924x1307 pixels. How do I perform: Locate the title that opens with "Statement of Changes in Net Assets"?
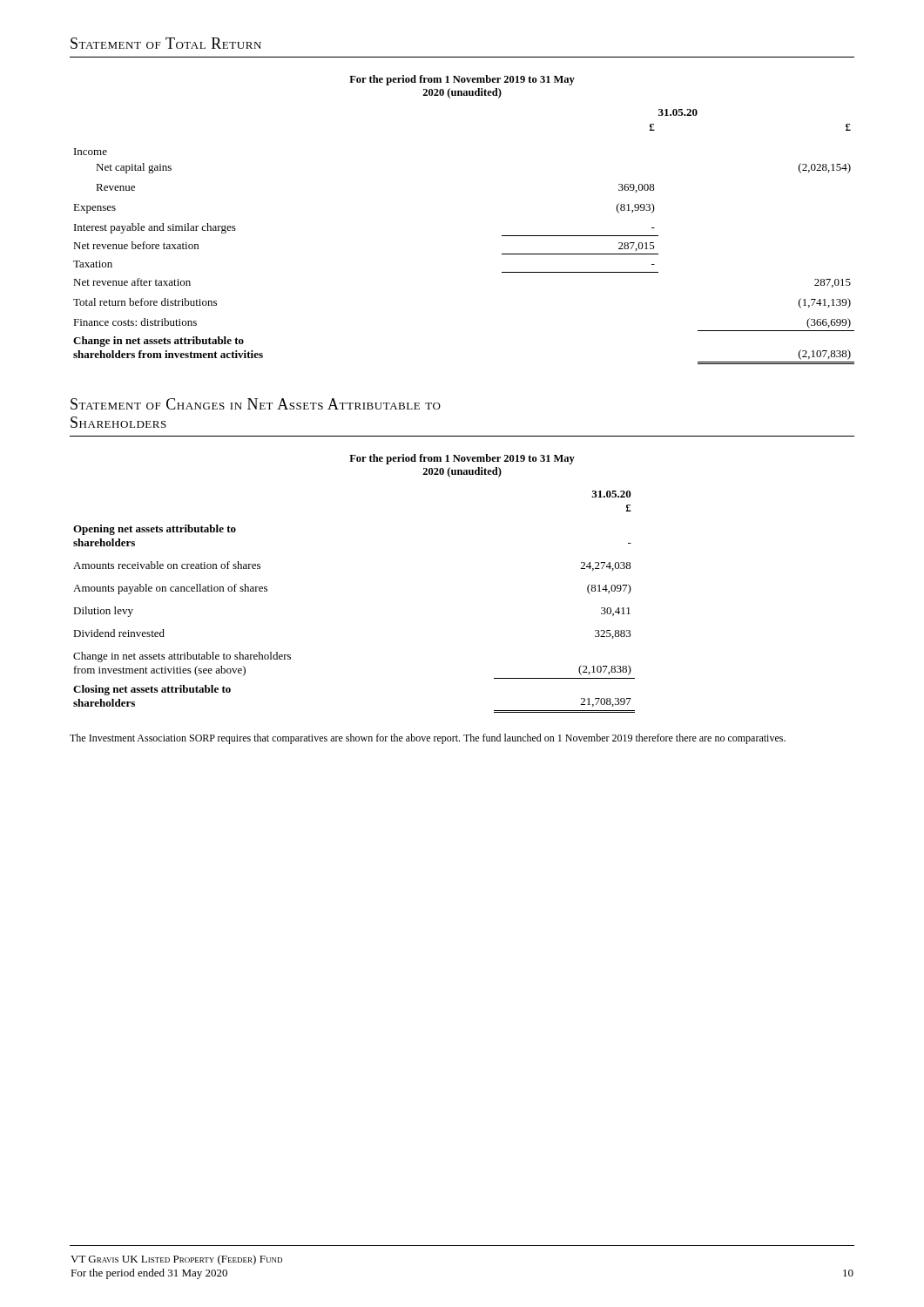(256, 404)
